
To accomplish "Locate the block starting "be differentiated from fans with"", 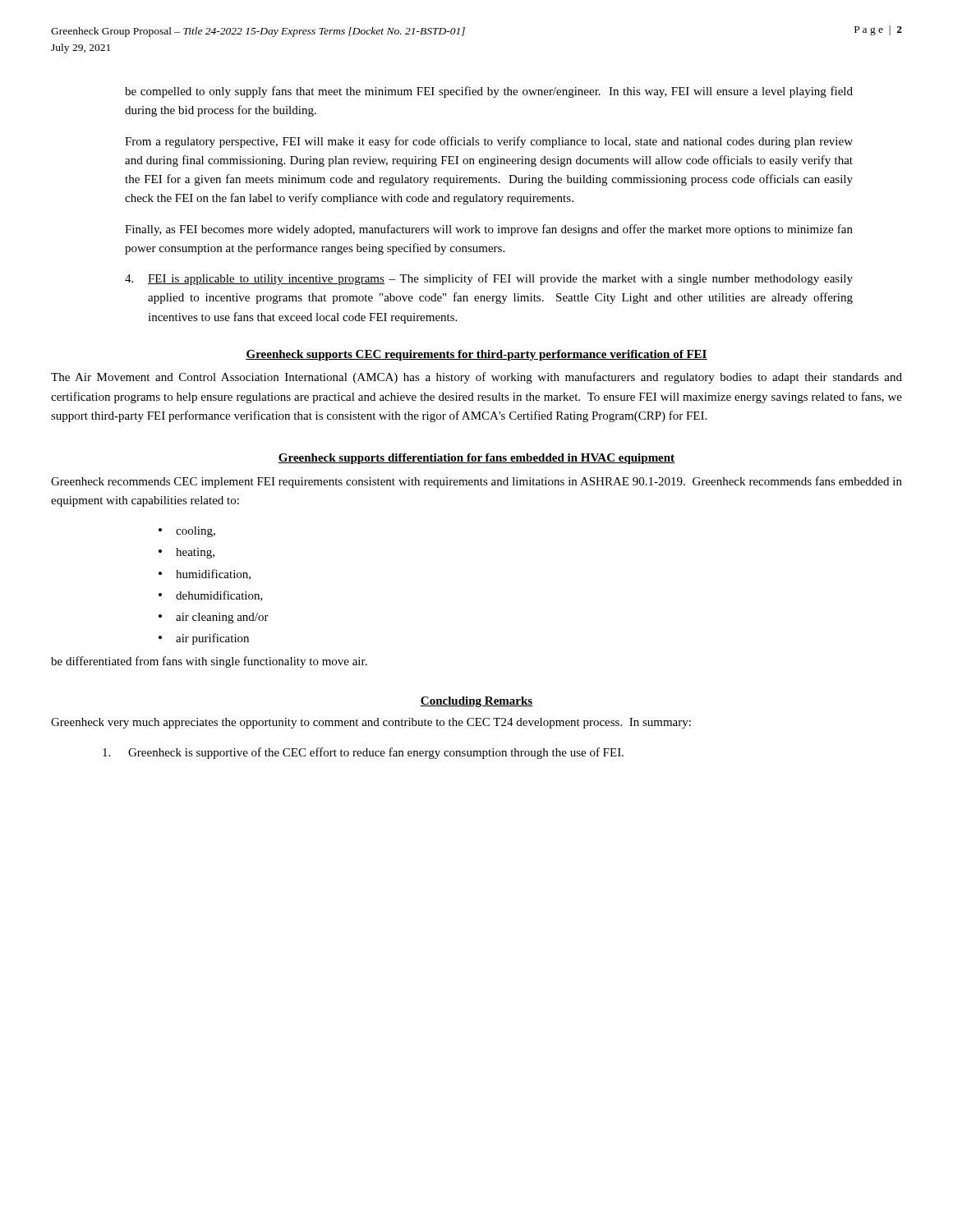I will [209, 661].
